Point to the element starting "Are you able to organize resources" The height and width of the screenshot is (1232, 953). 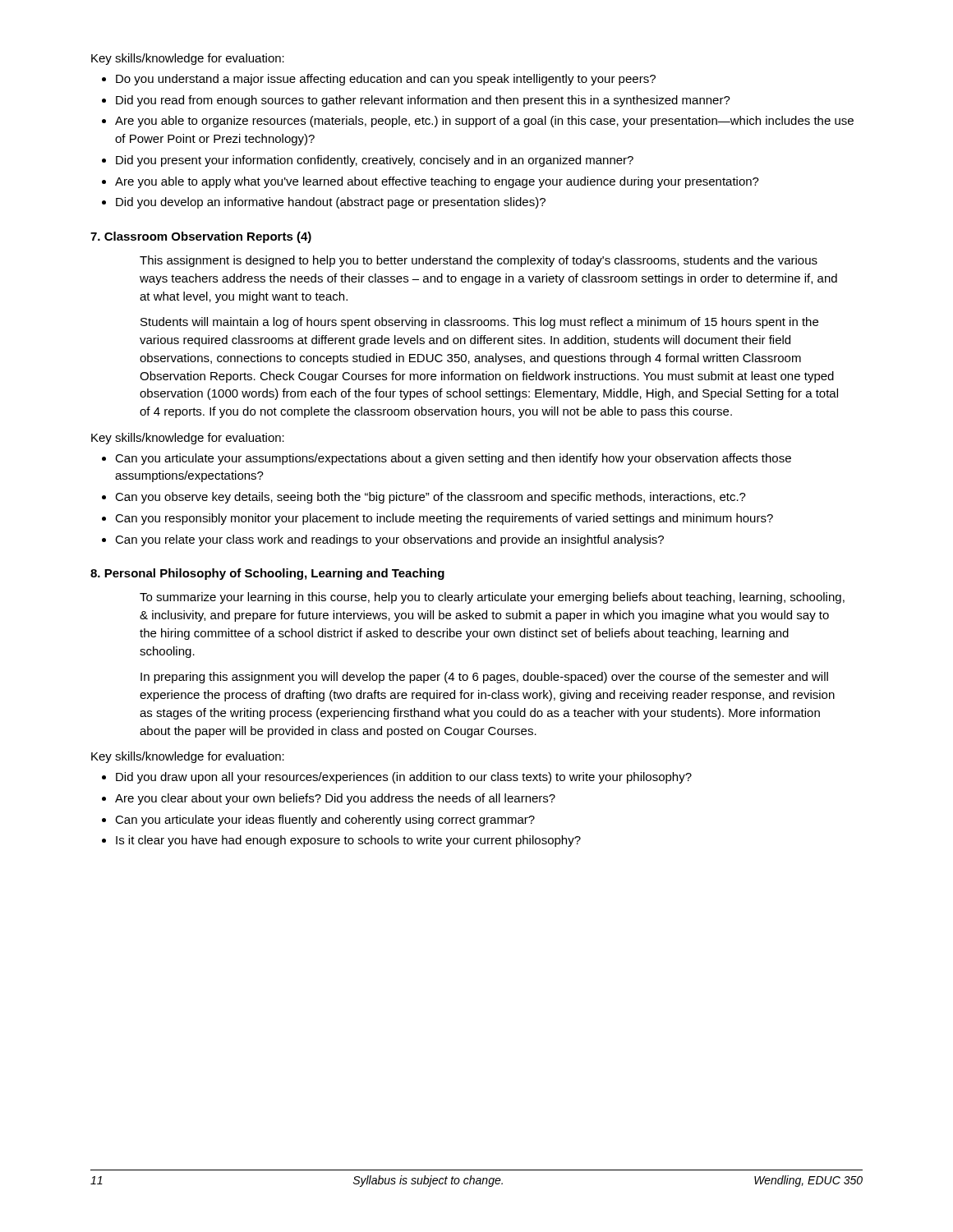[x=485, y=129]
